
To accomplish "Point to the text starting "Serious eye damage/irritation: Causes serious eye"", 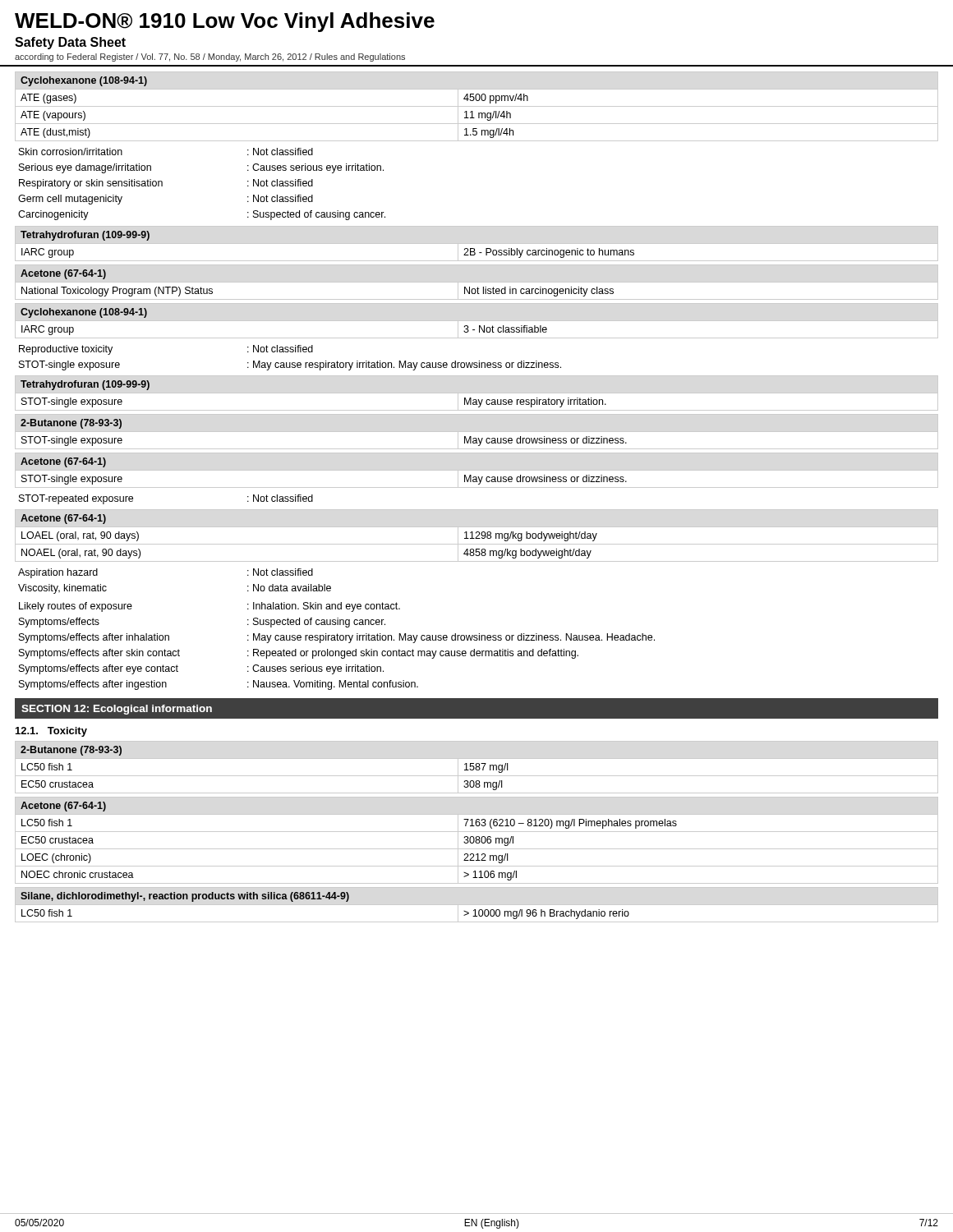I will (87, 168).
